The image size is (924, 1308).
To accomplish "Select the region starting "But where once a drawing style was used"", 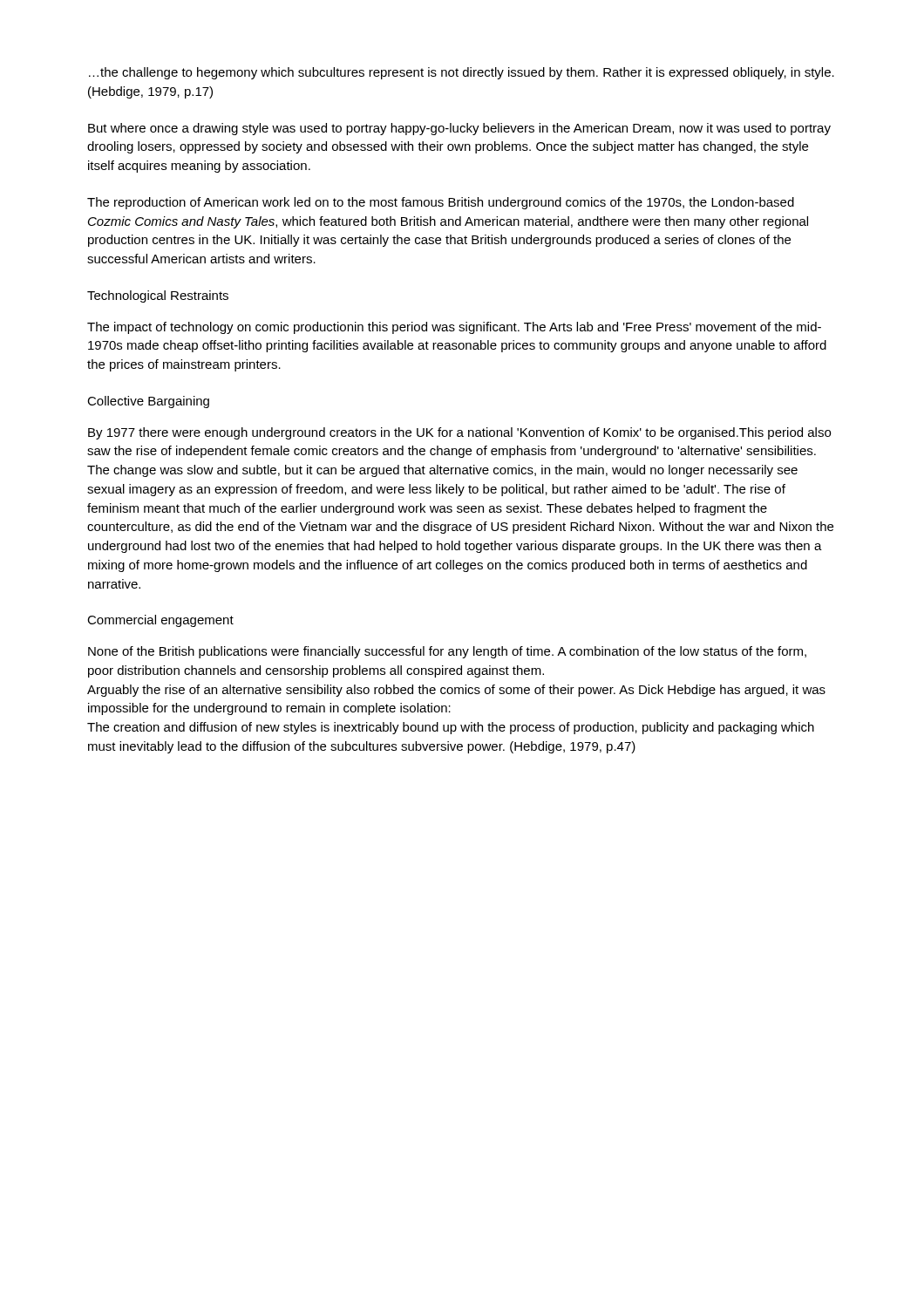I will [x=459, y=146].
